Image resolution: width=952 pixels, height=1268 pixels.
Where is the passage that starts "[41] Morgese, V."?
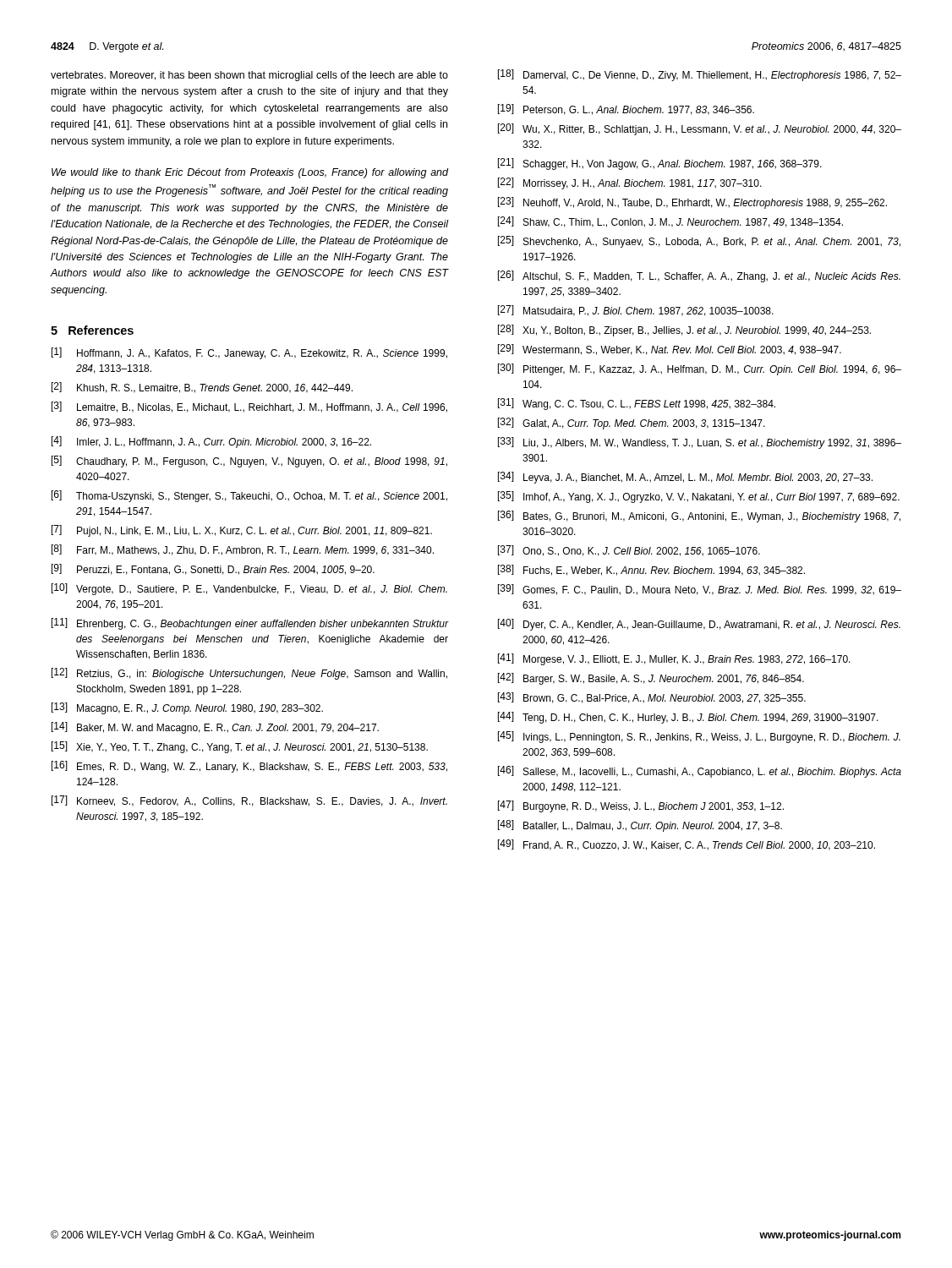pos(674,659)
